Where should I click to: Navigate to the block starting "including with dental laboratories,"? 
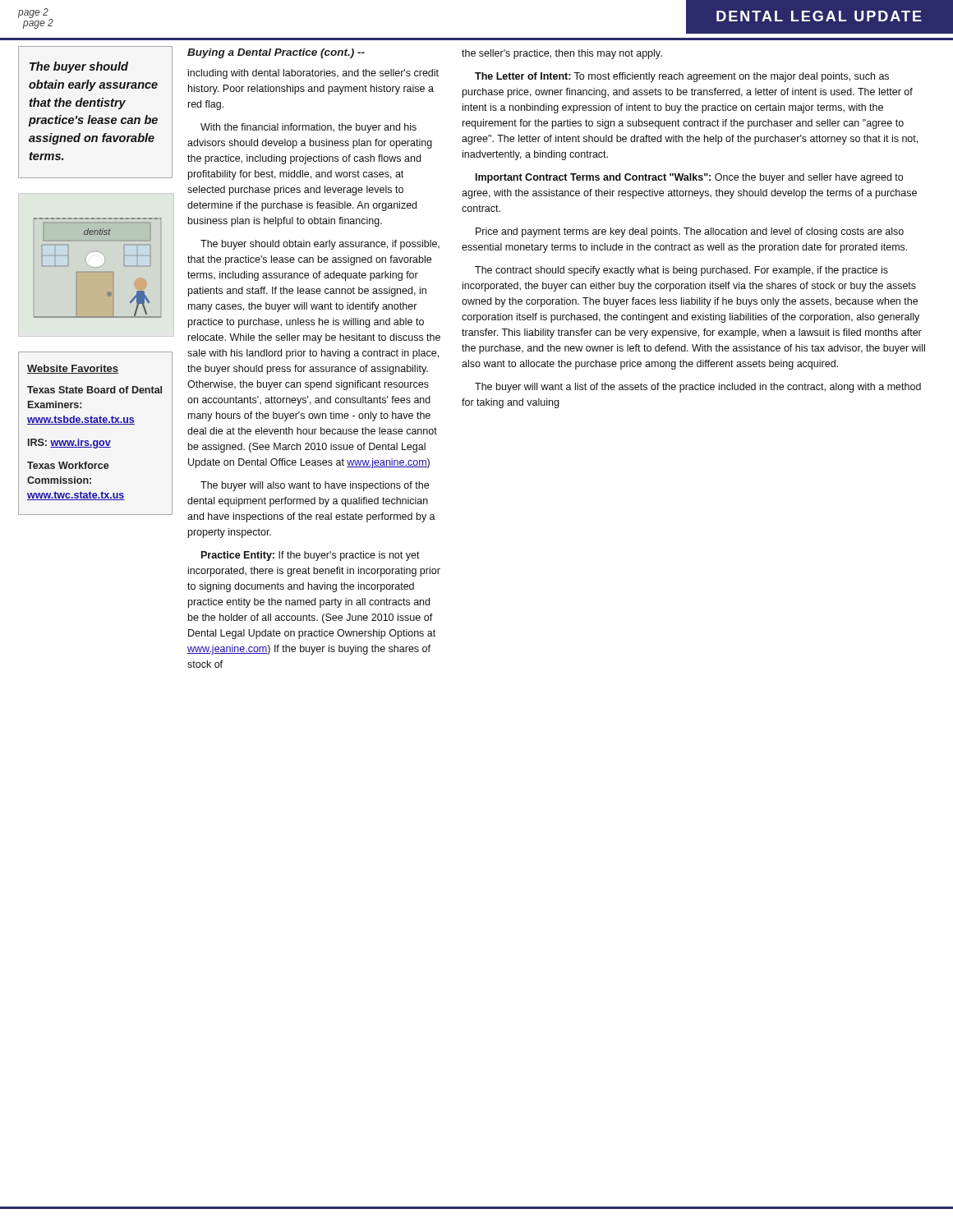pyautogui.click(x=315, y=369)
